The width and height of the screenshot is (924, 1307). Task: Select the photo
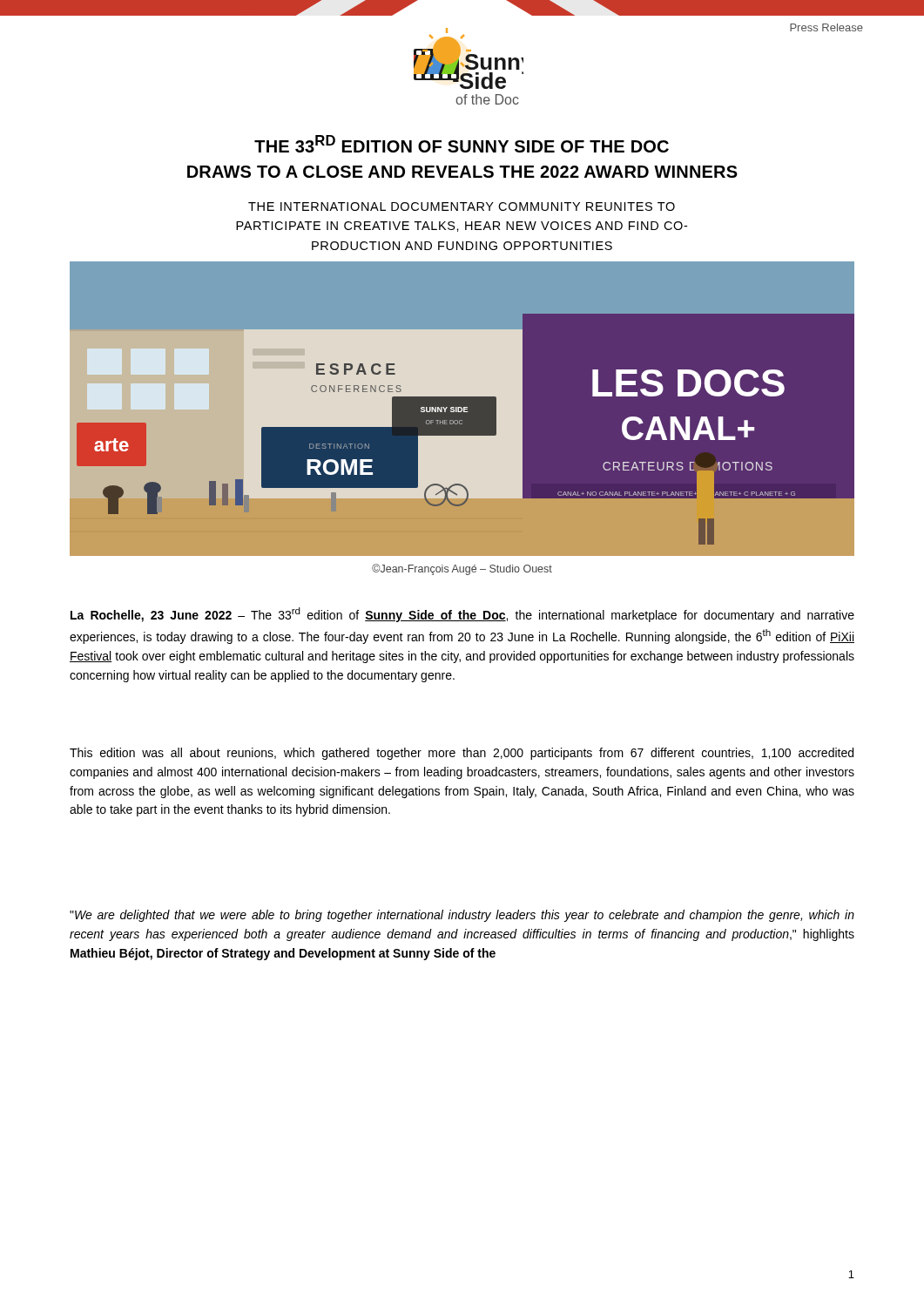pyautogui.click(x=462, y=409)
